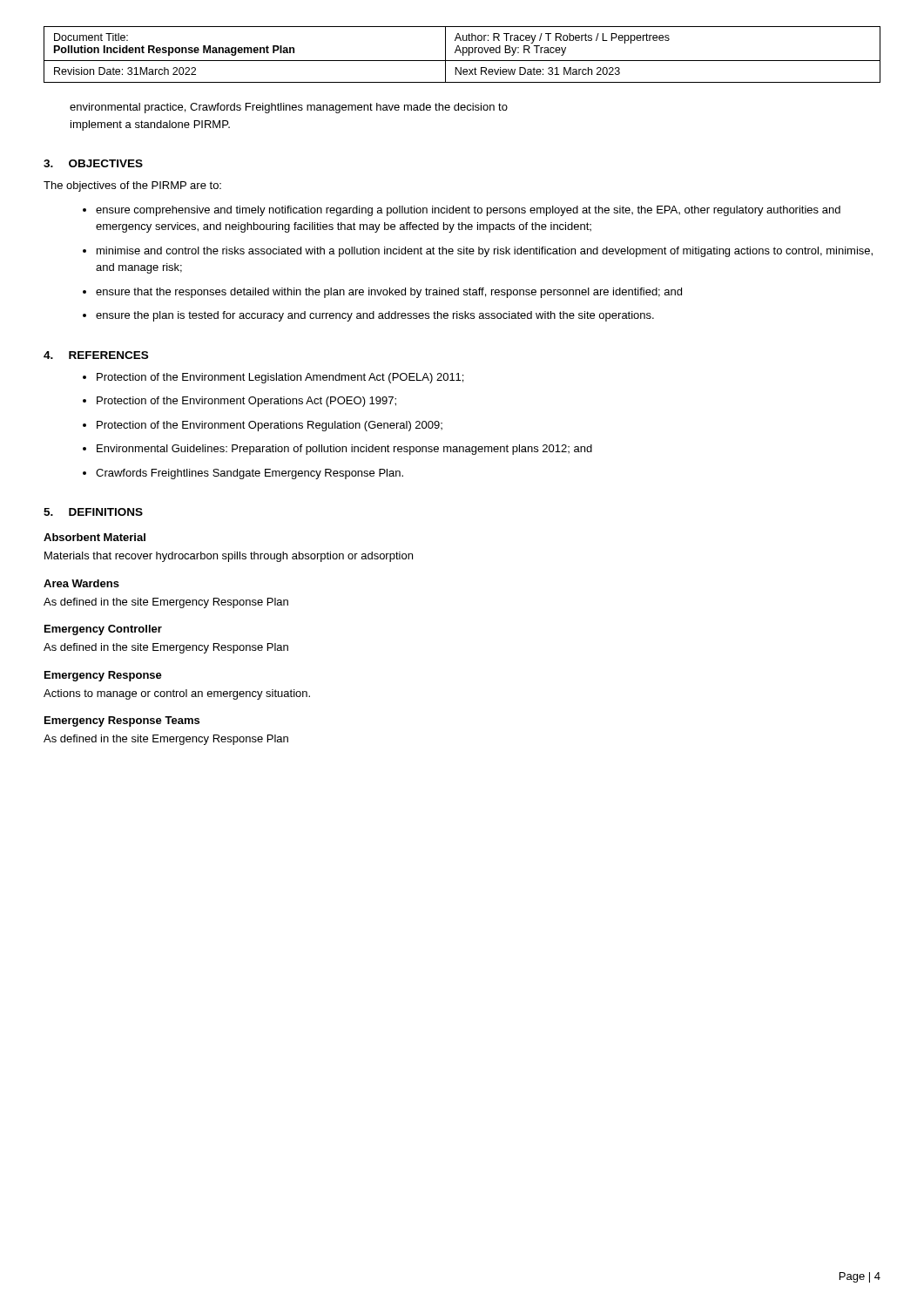Select the text block that reads "environmental practice, Crawfords Freightlines management have made the"
924x1307 pixels.
(x=289, y=115)
